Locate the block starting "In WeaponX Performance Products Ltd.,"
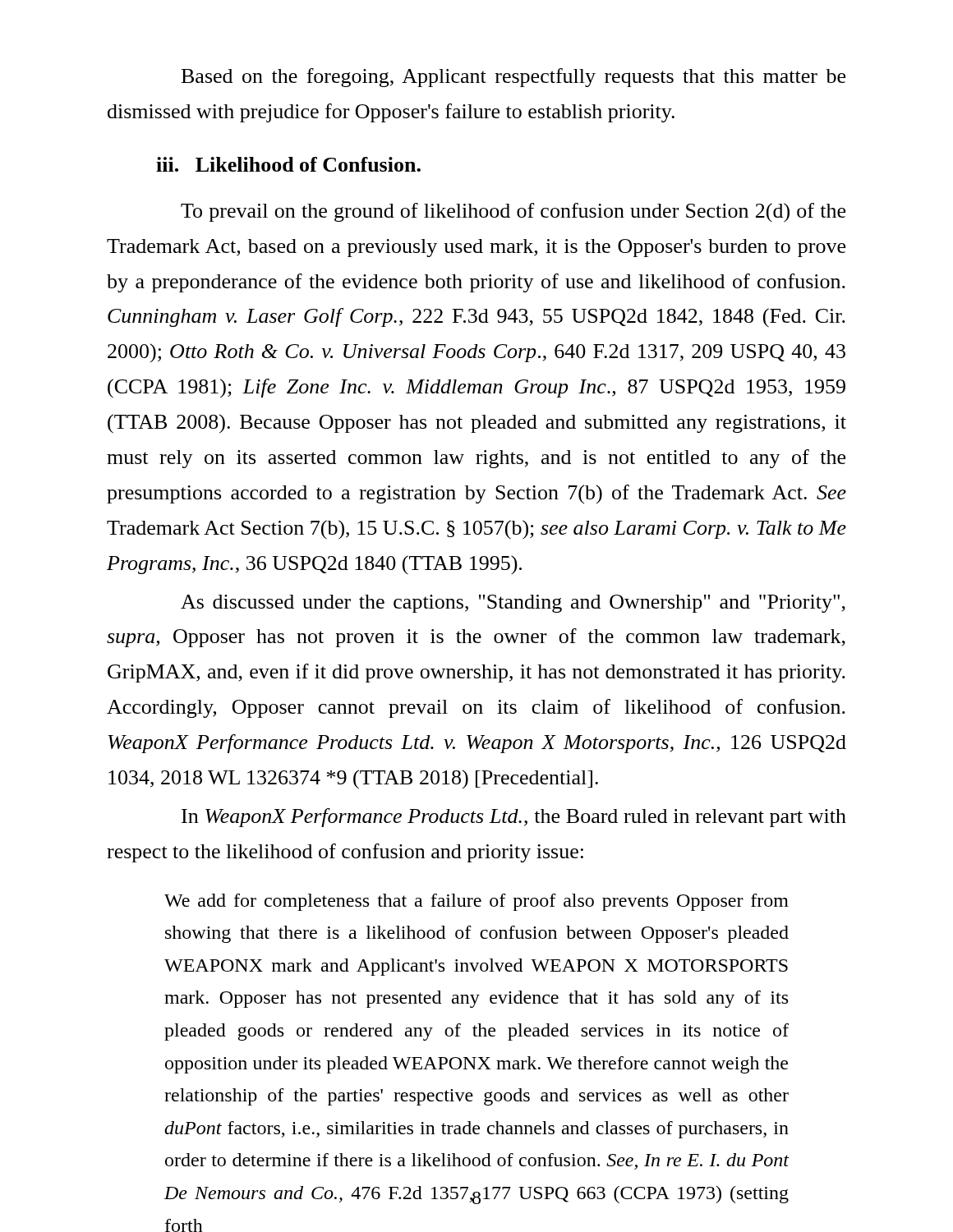953x1232 pixels. (x=476, y=834)
